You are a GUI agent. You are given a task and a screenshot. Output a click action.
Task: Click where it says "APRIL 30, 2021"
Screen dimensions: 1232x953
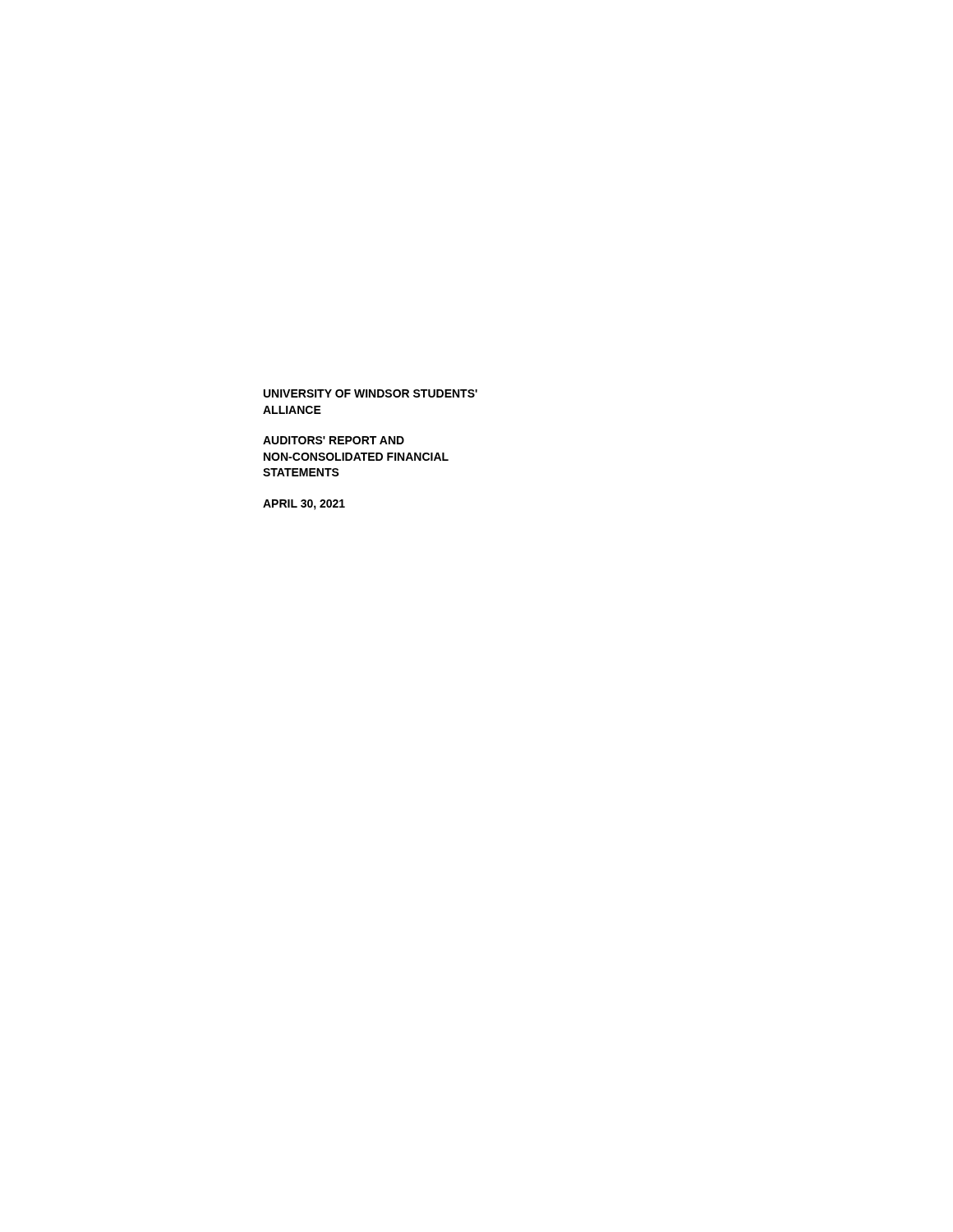304,503
